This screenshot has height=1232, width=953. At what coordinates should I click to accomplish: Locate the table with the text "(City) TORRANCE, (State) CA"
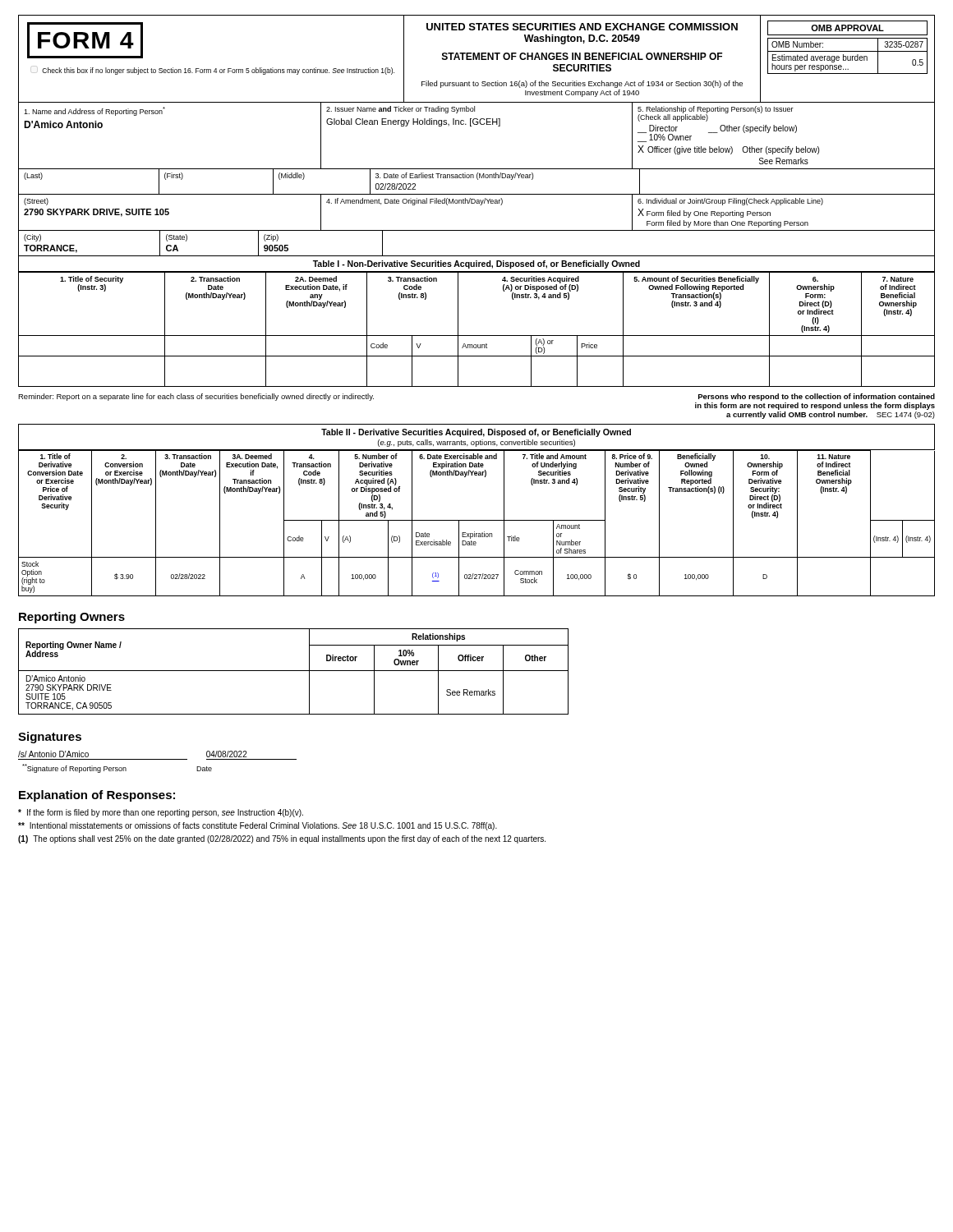pyautogui.click(x=476, y=243)
